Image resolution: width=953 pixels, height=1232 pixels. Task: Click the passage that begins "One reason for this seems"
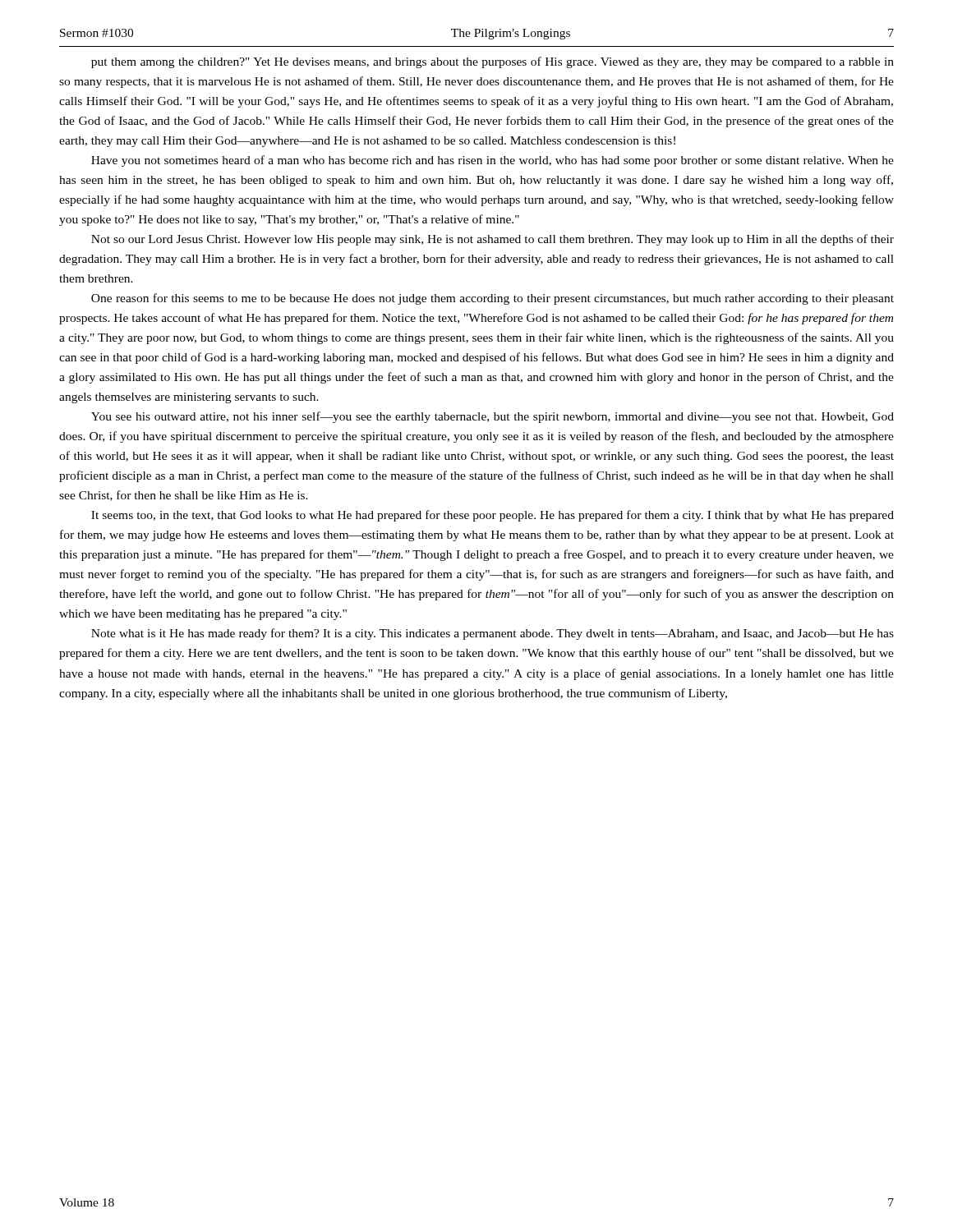tap(476, 348)
